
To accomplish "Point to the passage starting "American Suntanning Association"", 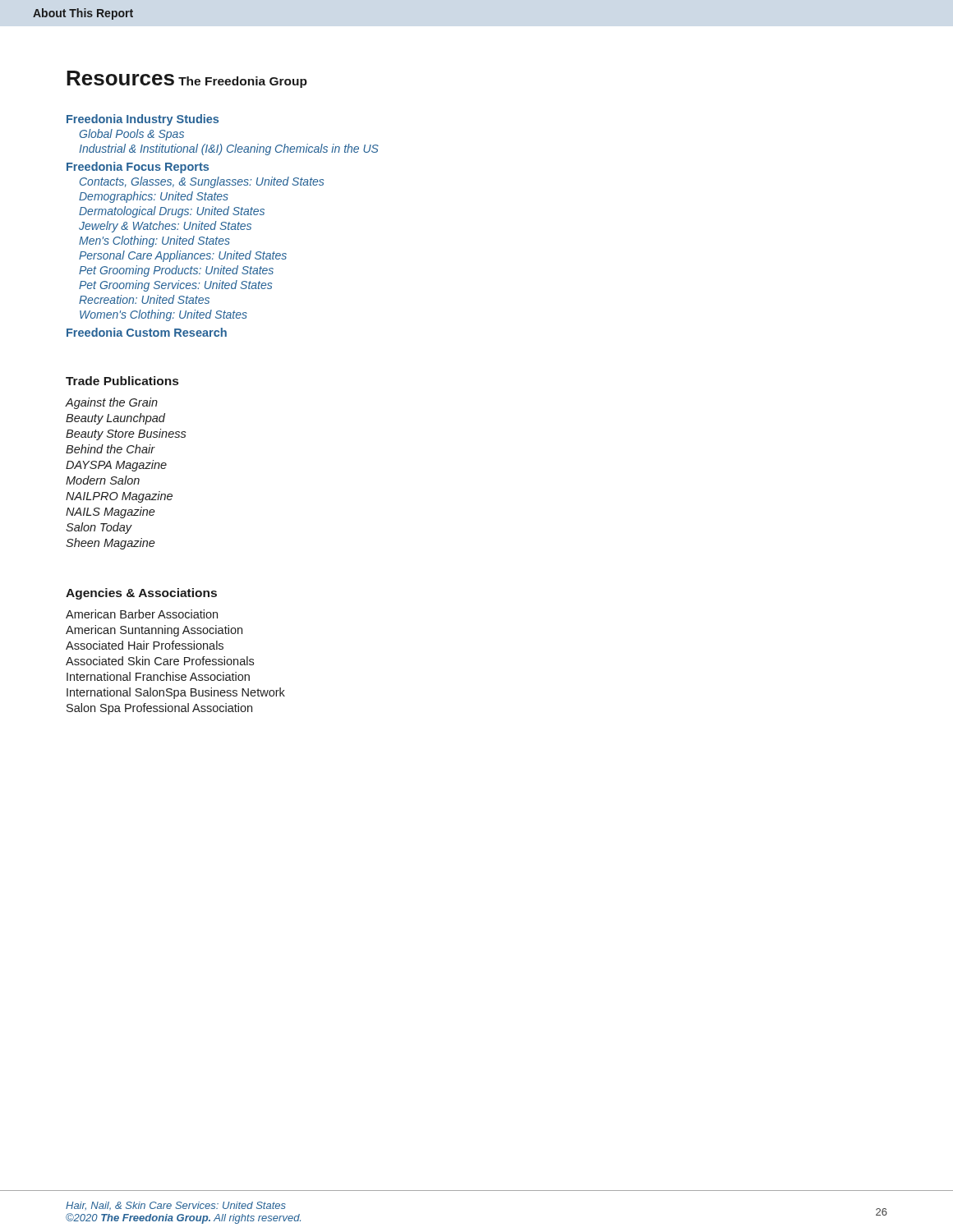I will 154,631.
